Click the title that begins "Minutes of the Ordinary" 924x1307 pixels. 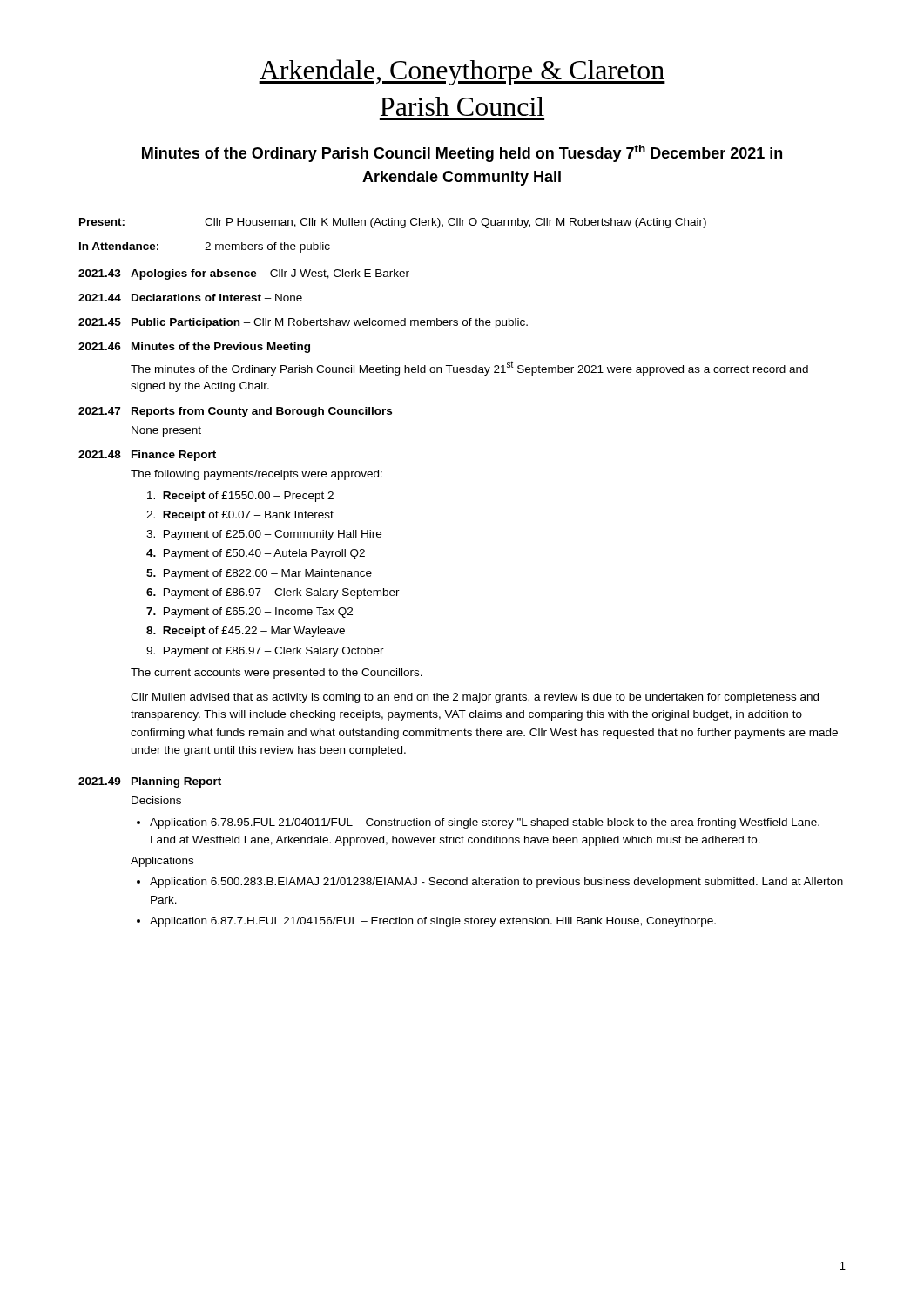(x=462, y=164)
